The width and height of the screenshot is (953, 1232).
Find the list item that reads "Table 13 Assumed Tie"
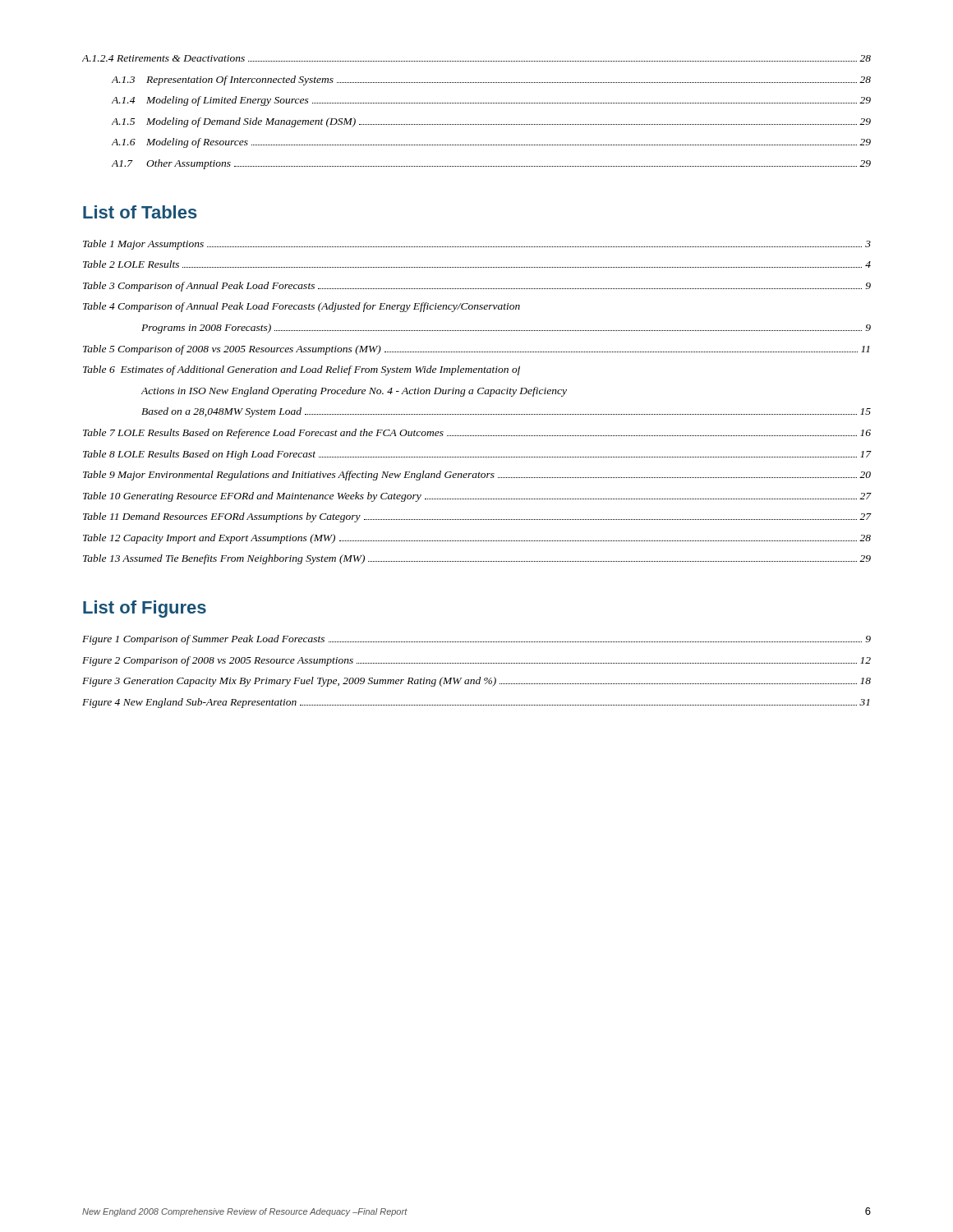(x=476, y=559)
